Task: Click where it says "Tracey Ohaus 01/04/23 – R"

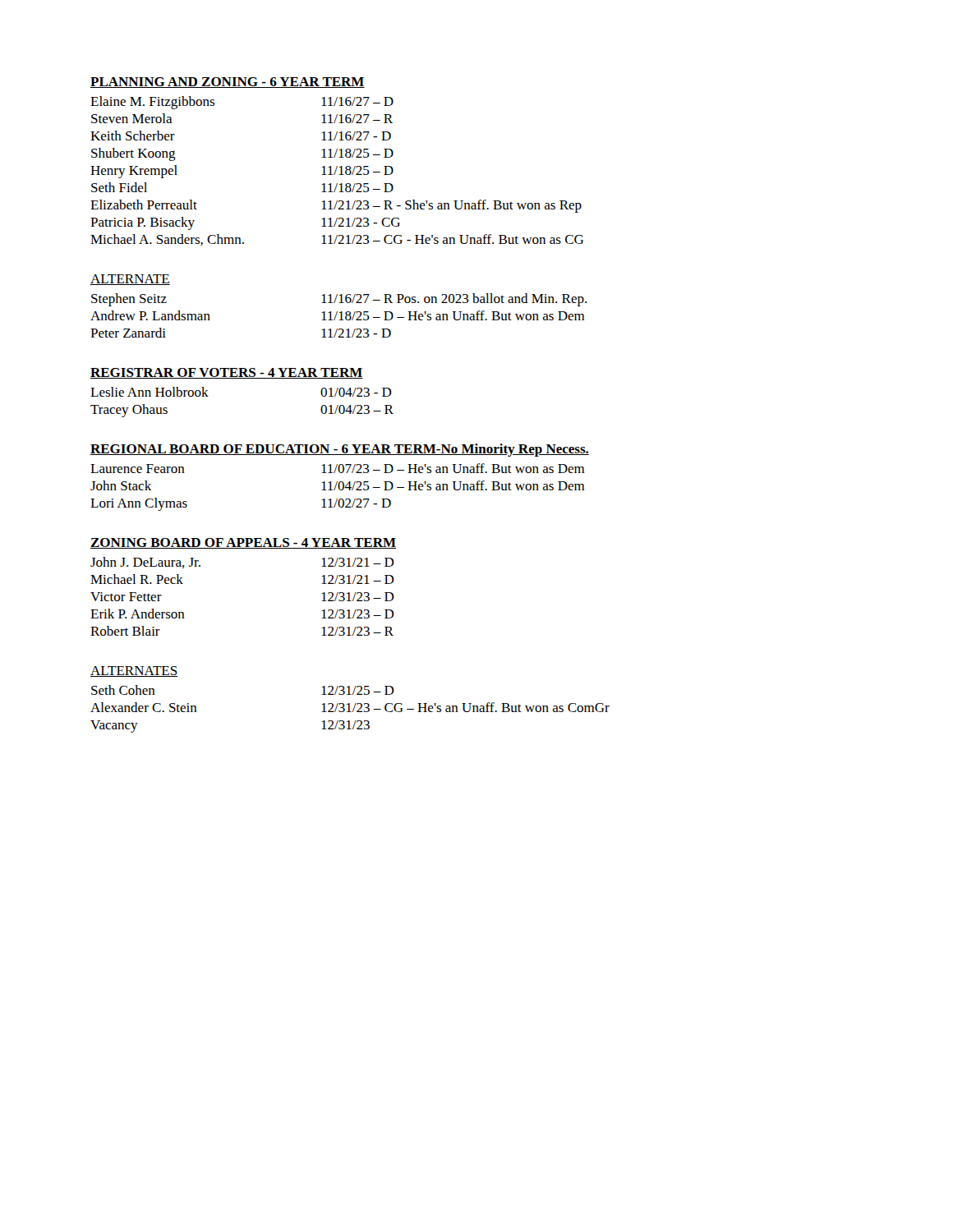Action: click(x=123, y=409)
